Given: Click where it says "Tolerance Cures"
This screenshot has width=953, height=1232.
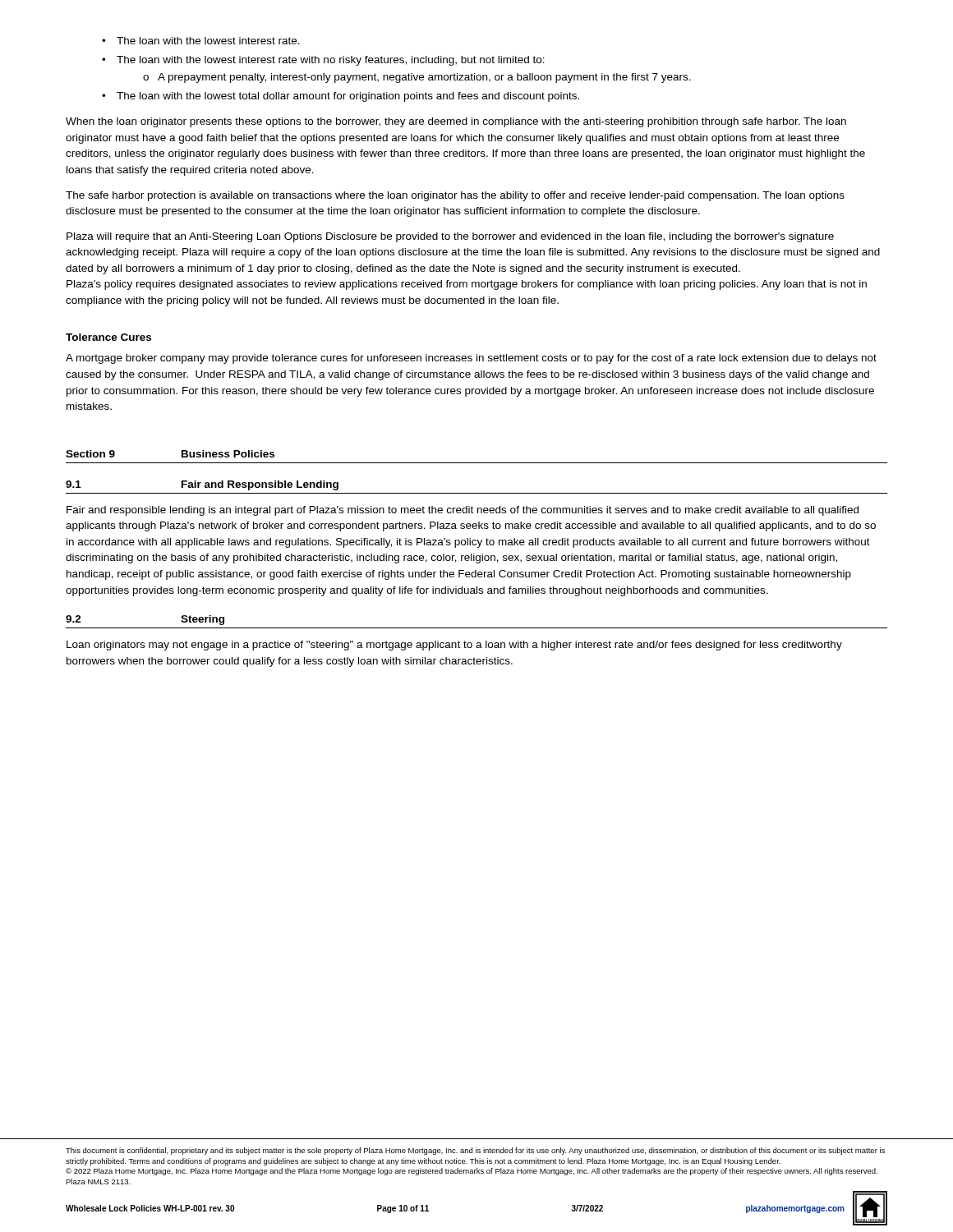Looking at the screenshot, I should click(109, 338).
